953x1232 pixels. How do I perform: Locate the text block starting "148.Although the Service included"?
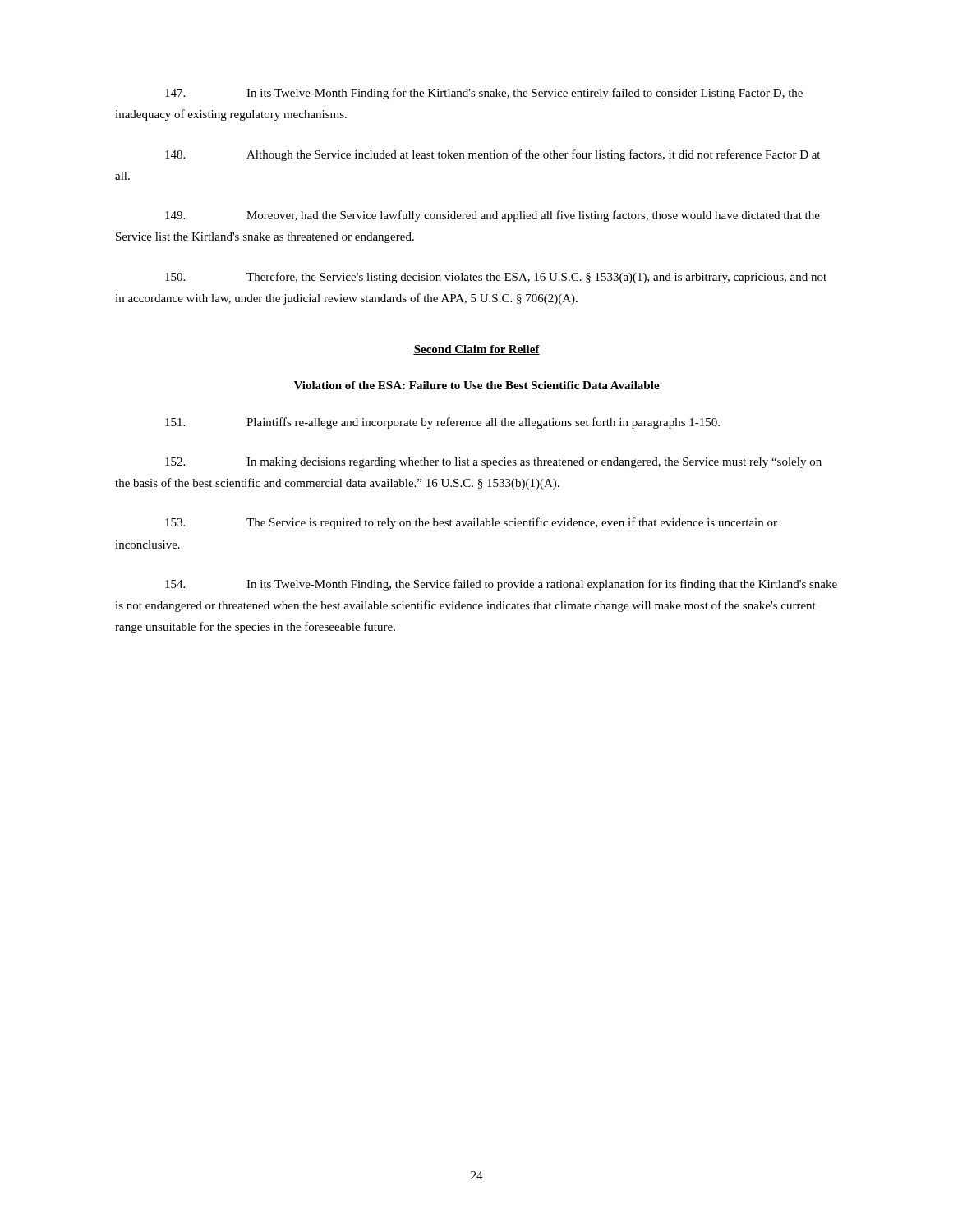coord(468,163)
